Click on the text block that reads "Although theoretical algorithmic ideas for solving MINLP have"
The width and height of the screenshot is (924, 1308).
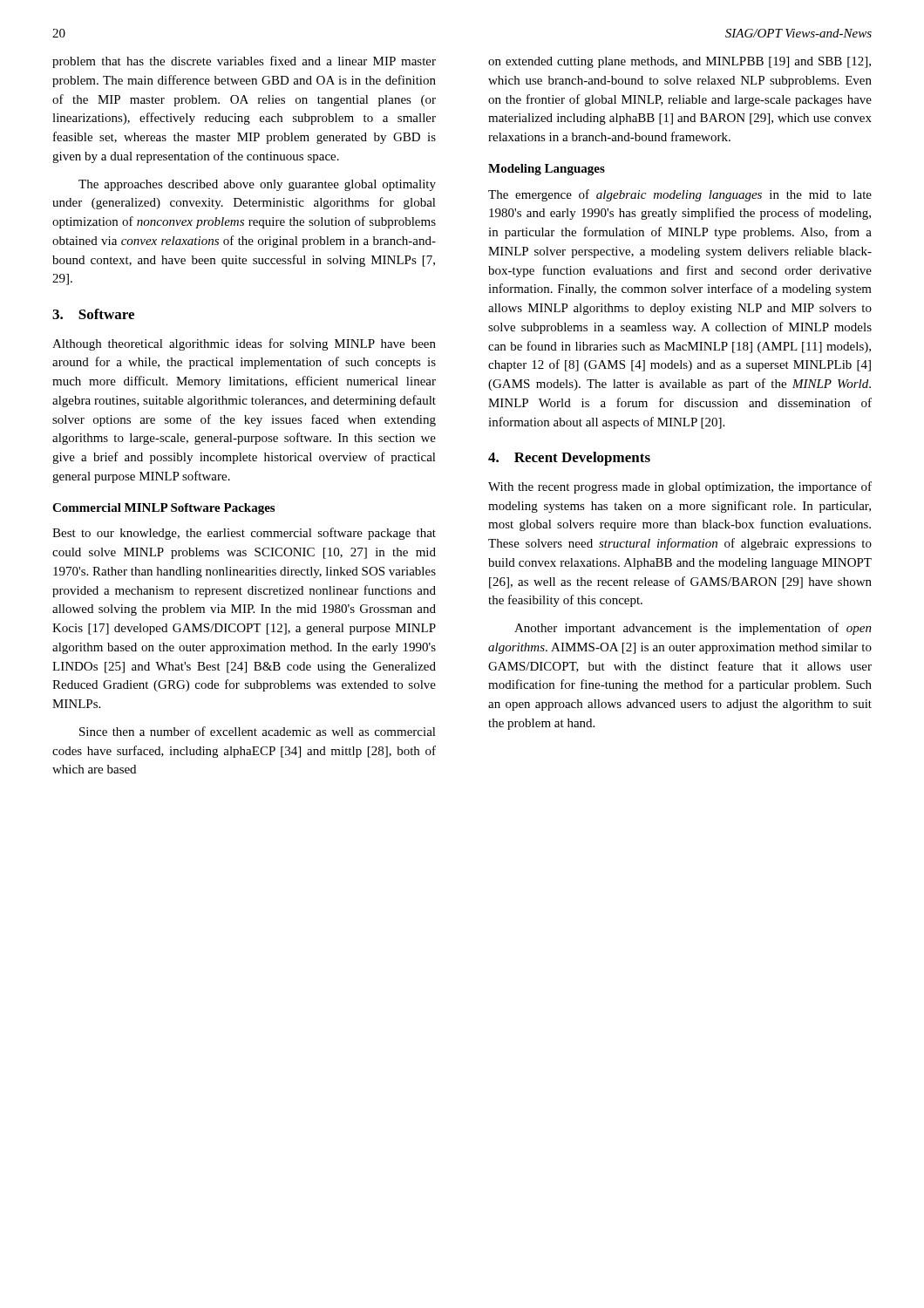[x=244, y=410]
